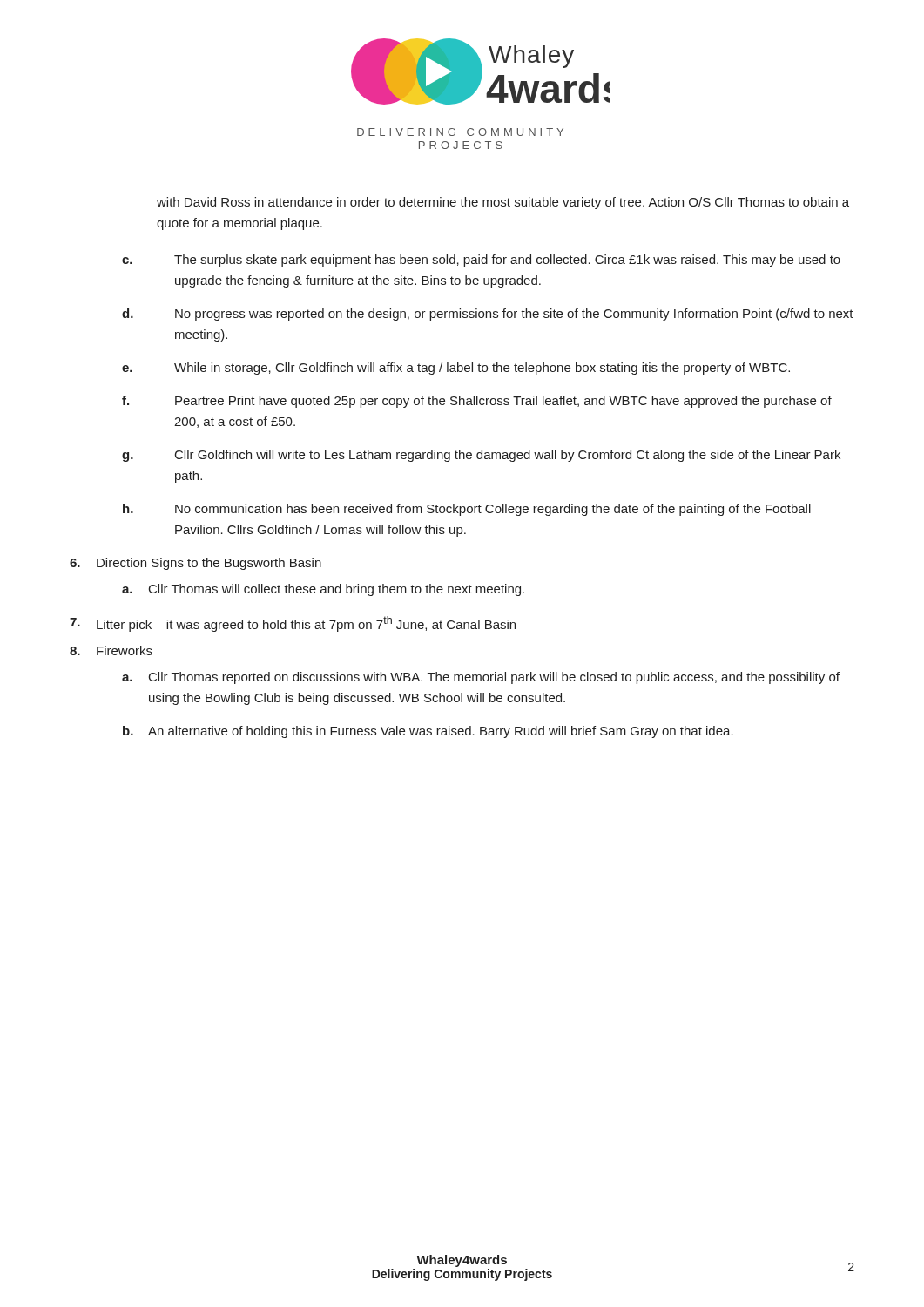Screen dimensions: 1307x924
Task: Find the block starting "b. An alternative of"
Action: 488,731
